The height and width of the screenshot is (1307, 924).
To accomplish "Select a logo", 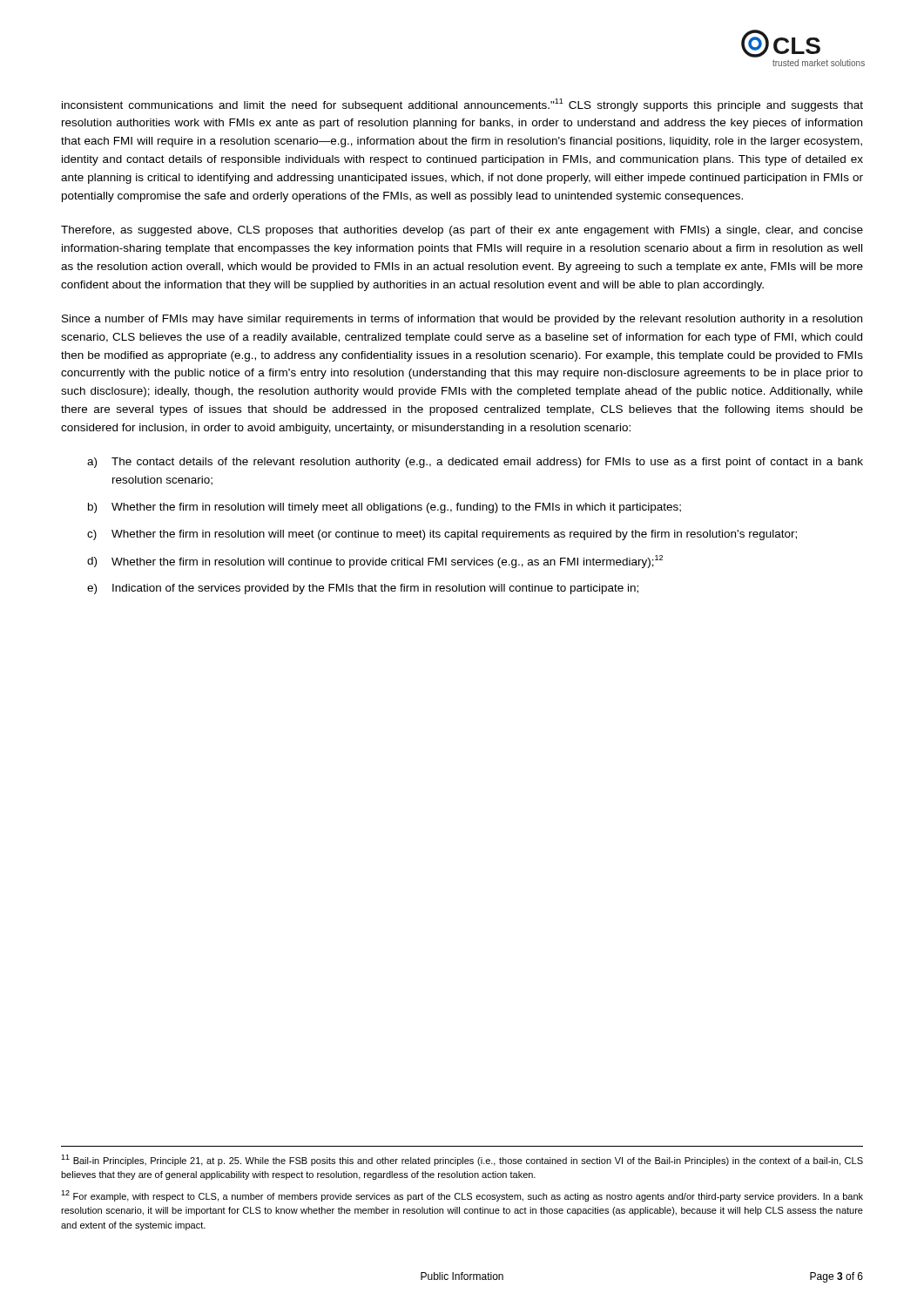I will [809, 50].
